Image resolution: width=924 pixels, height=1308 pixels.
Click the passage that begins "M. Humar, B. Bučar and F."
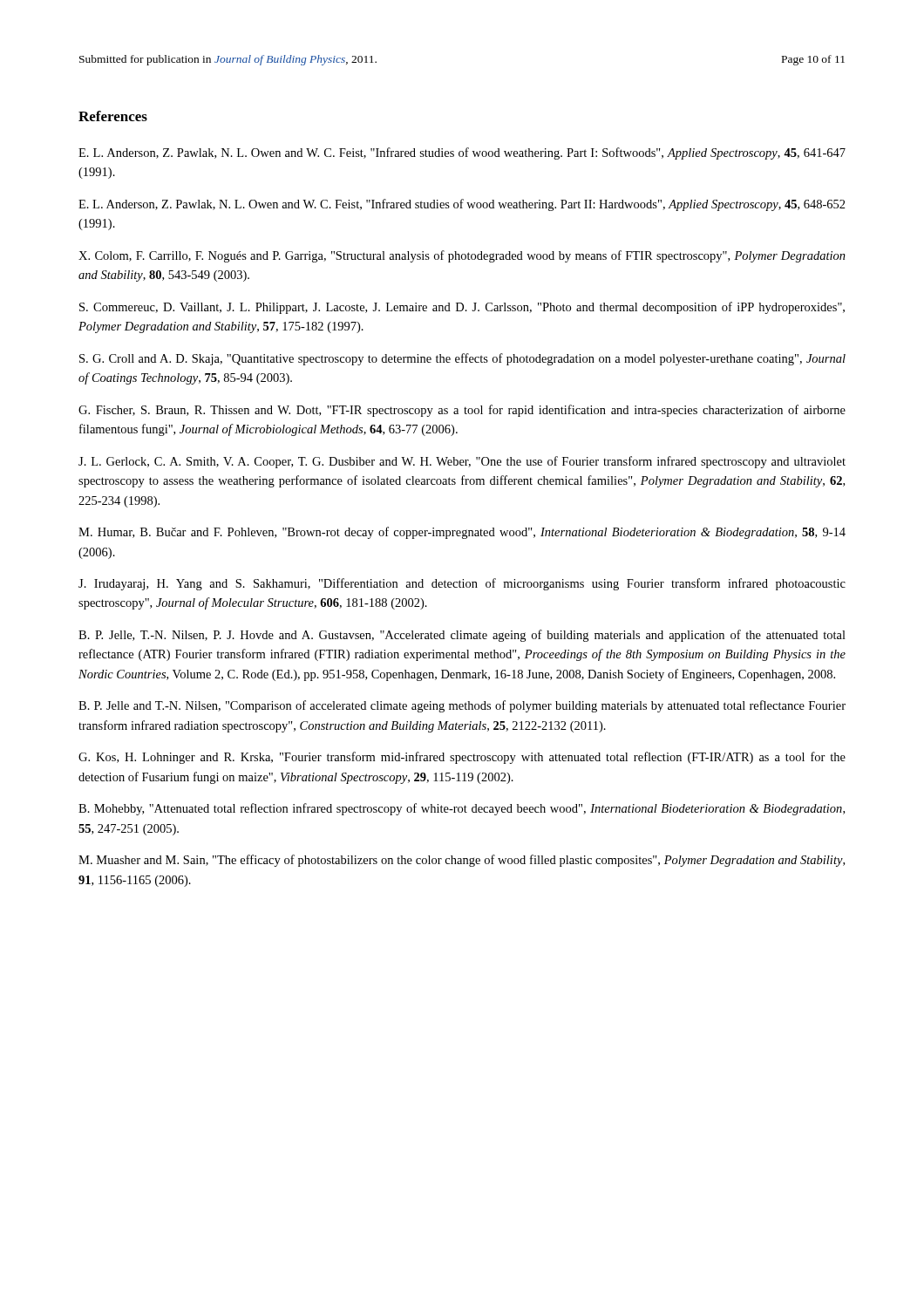tap(462, 542)
